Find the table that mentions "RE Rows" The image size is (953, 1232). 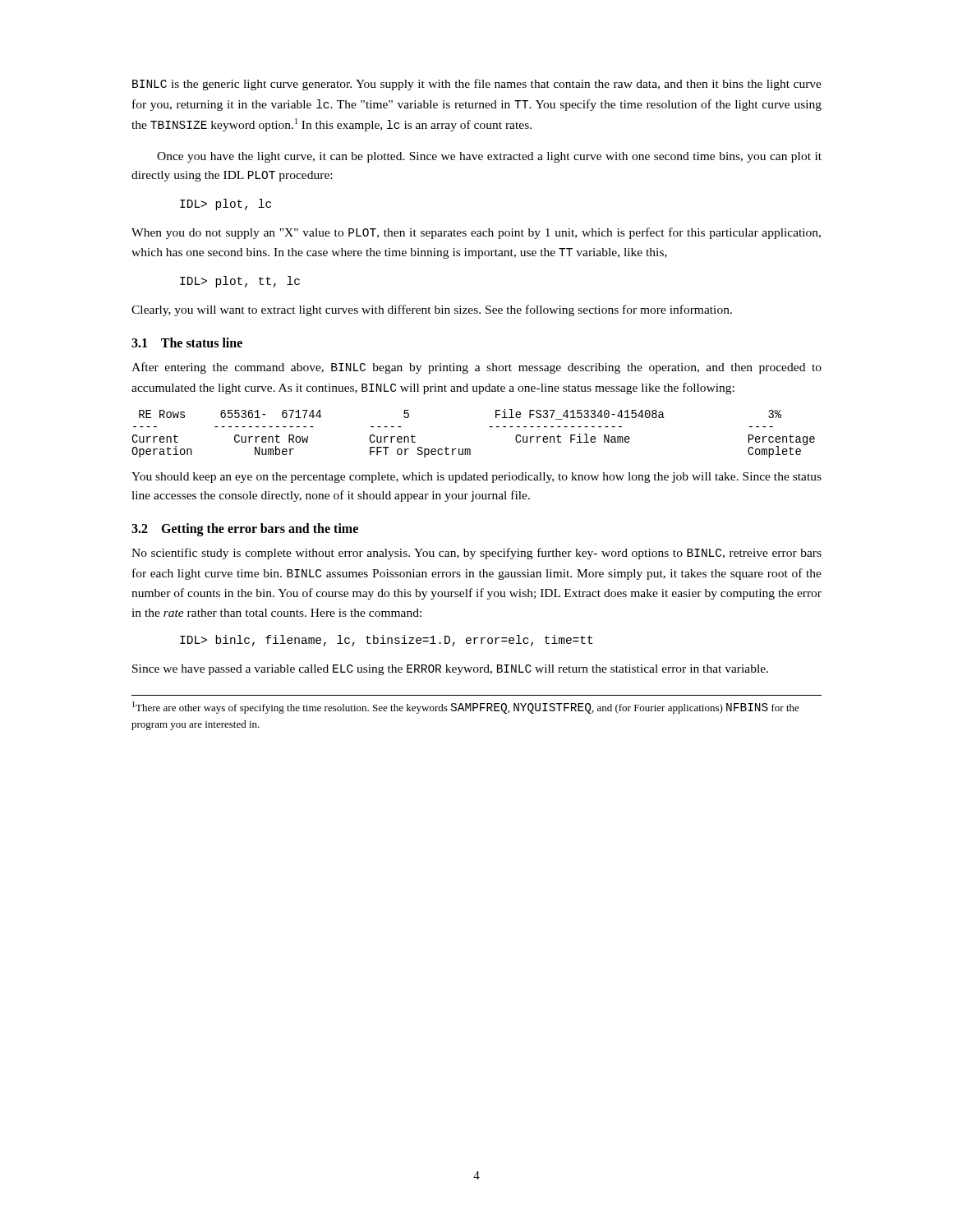click(476, 434)
